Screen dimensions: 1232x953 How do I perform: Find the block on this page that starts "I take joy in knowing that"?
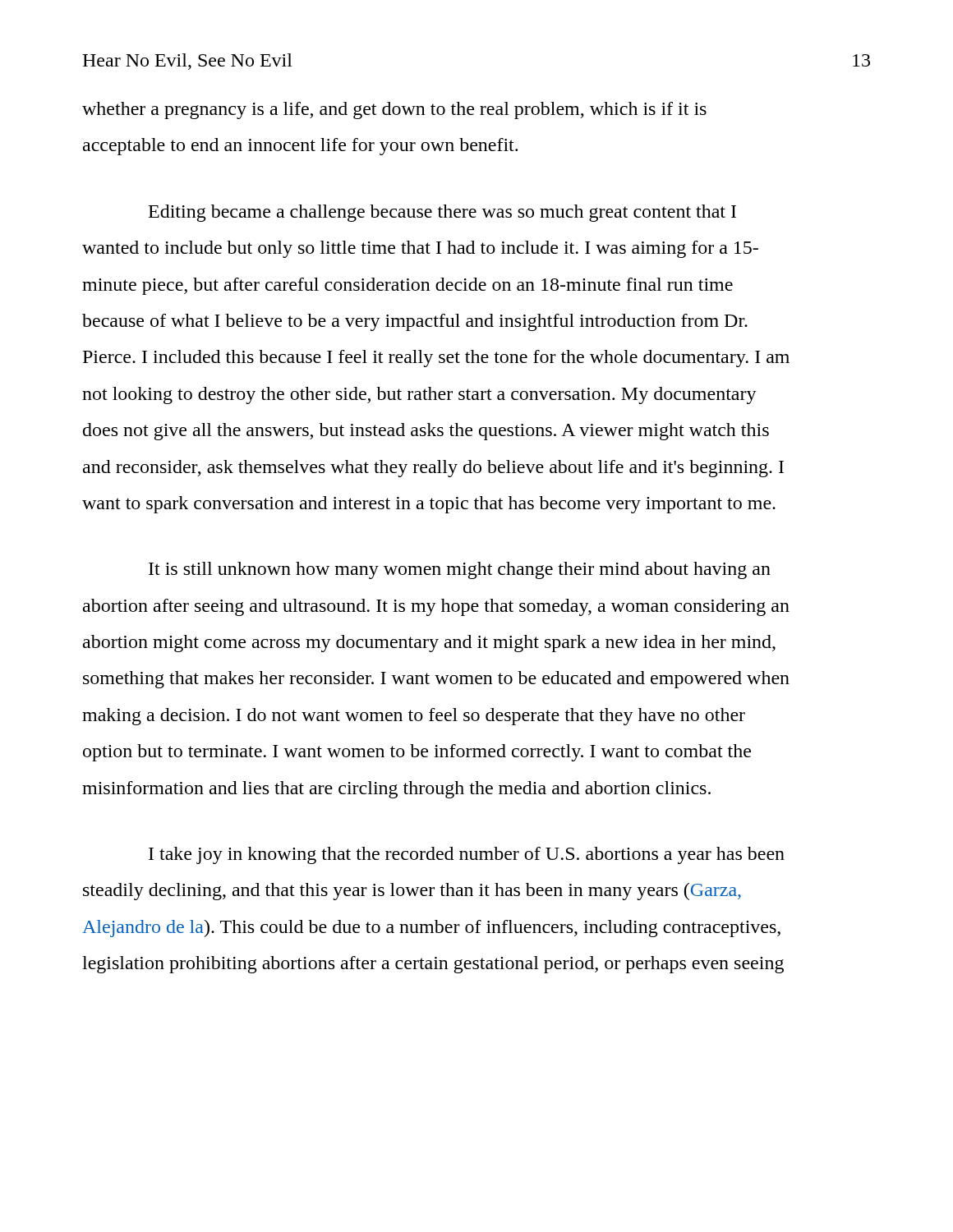[476, 908]
